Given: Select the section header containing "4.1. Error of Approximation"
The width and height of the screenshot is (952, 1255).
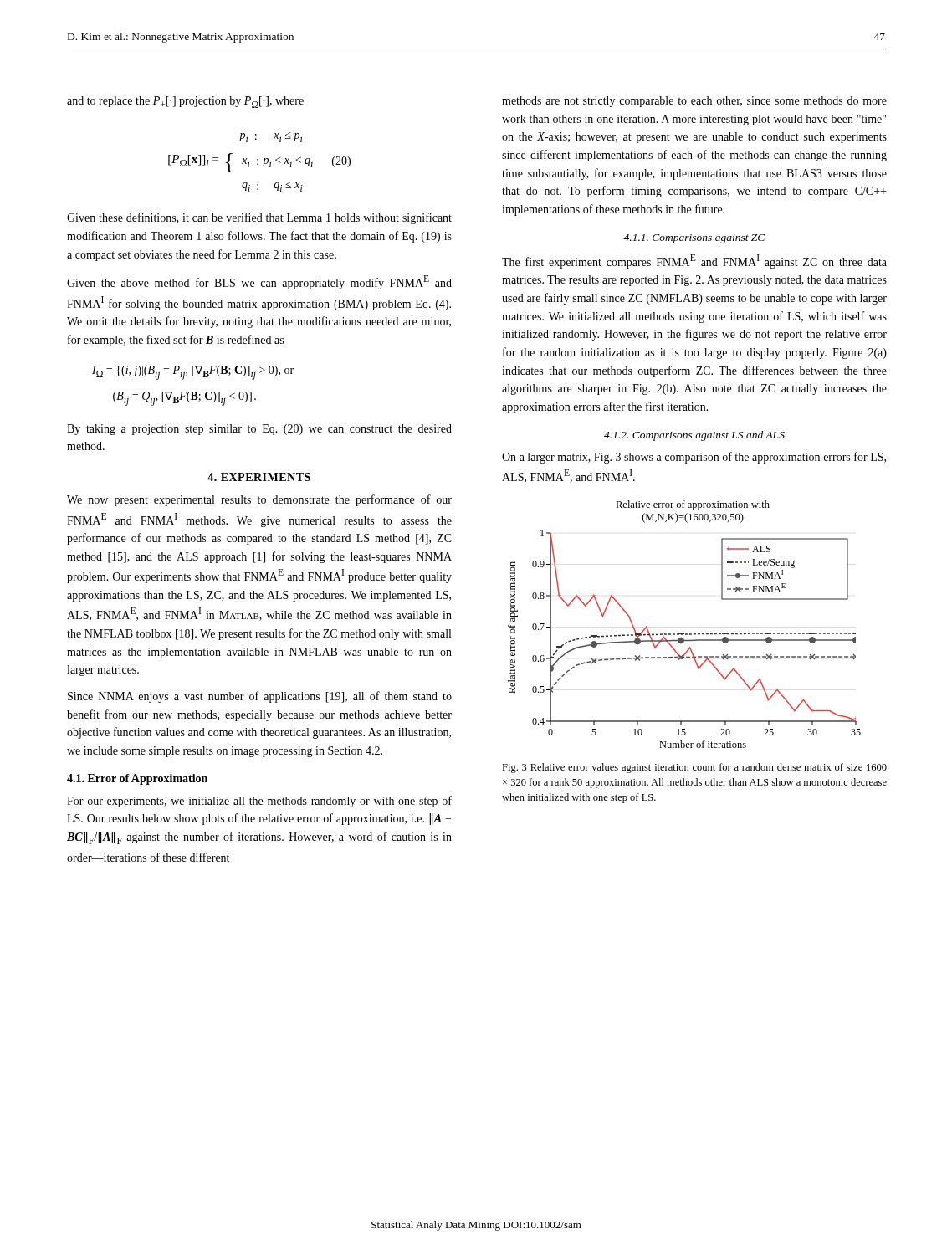Looking at the screenshot, I should point(137,778).
